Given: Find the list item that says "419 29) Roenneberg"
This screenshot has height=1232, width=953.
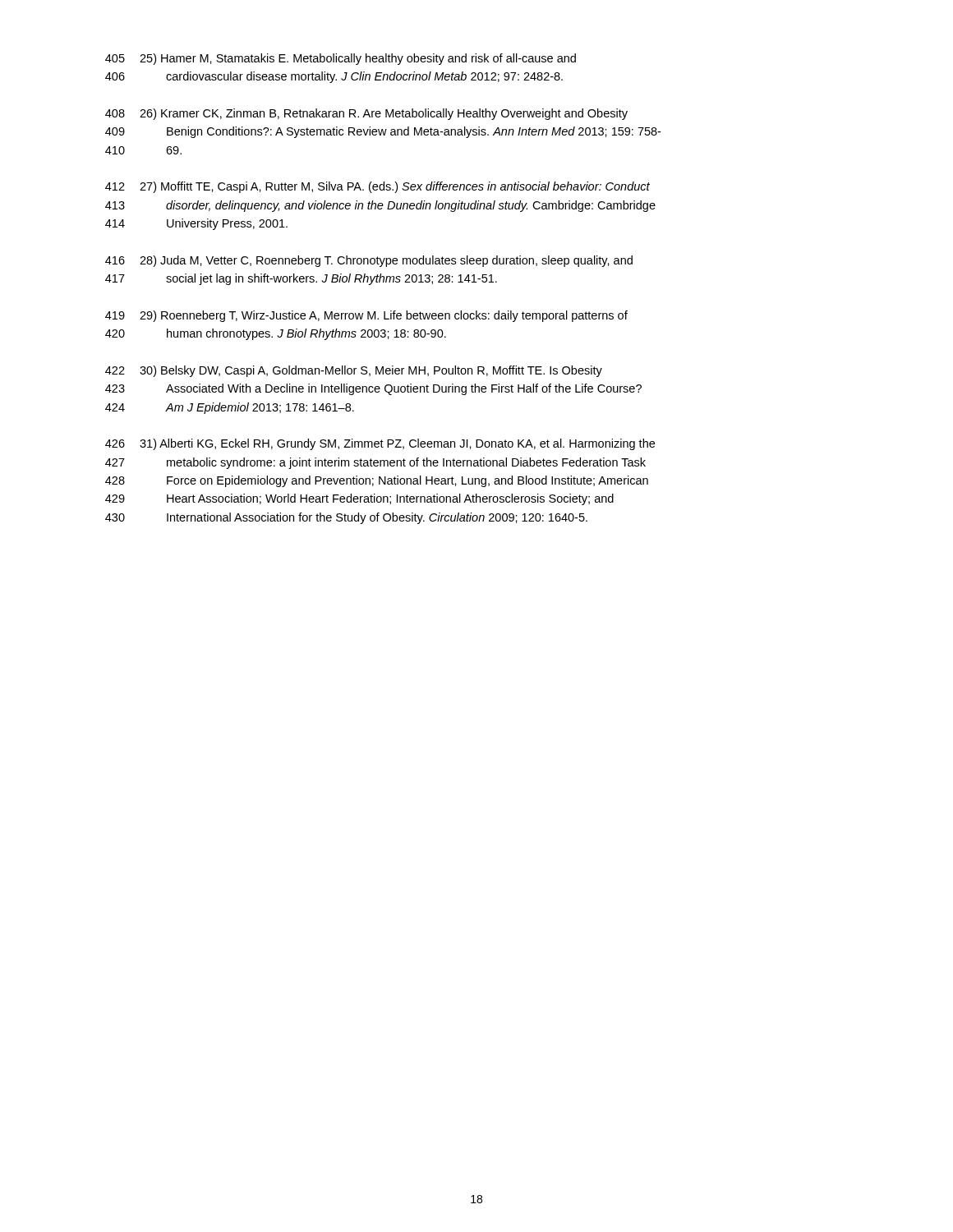Looking at the screenshot, I should coord(485,315).
